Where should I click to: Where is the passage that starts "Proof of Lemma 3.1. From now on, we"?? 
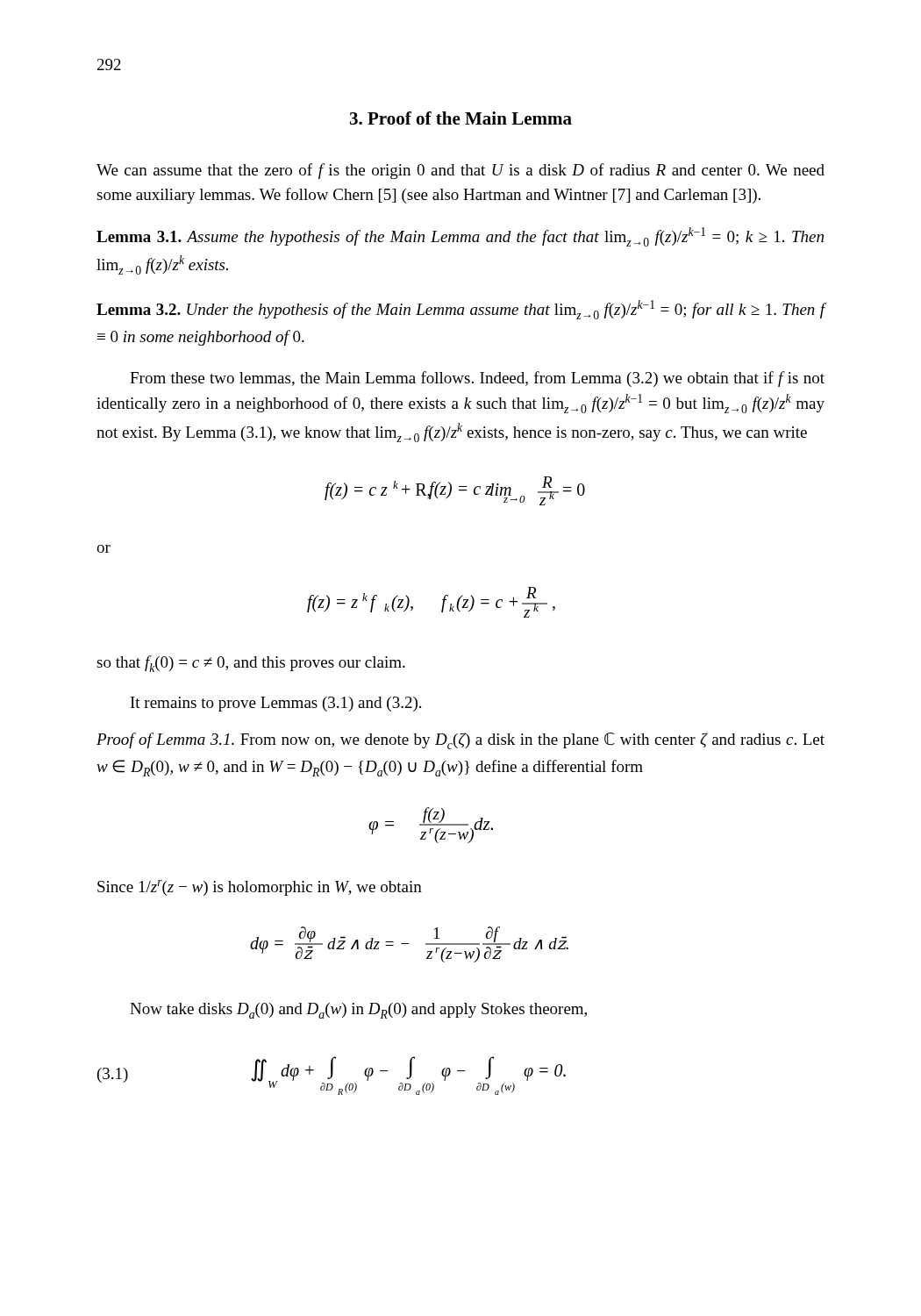tap(460, 755)
